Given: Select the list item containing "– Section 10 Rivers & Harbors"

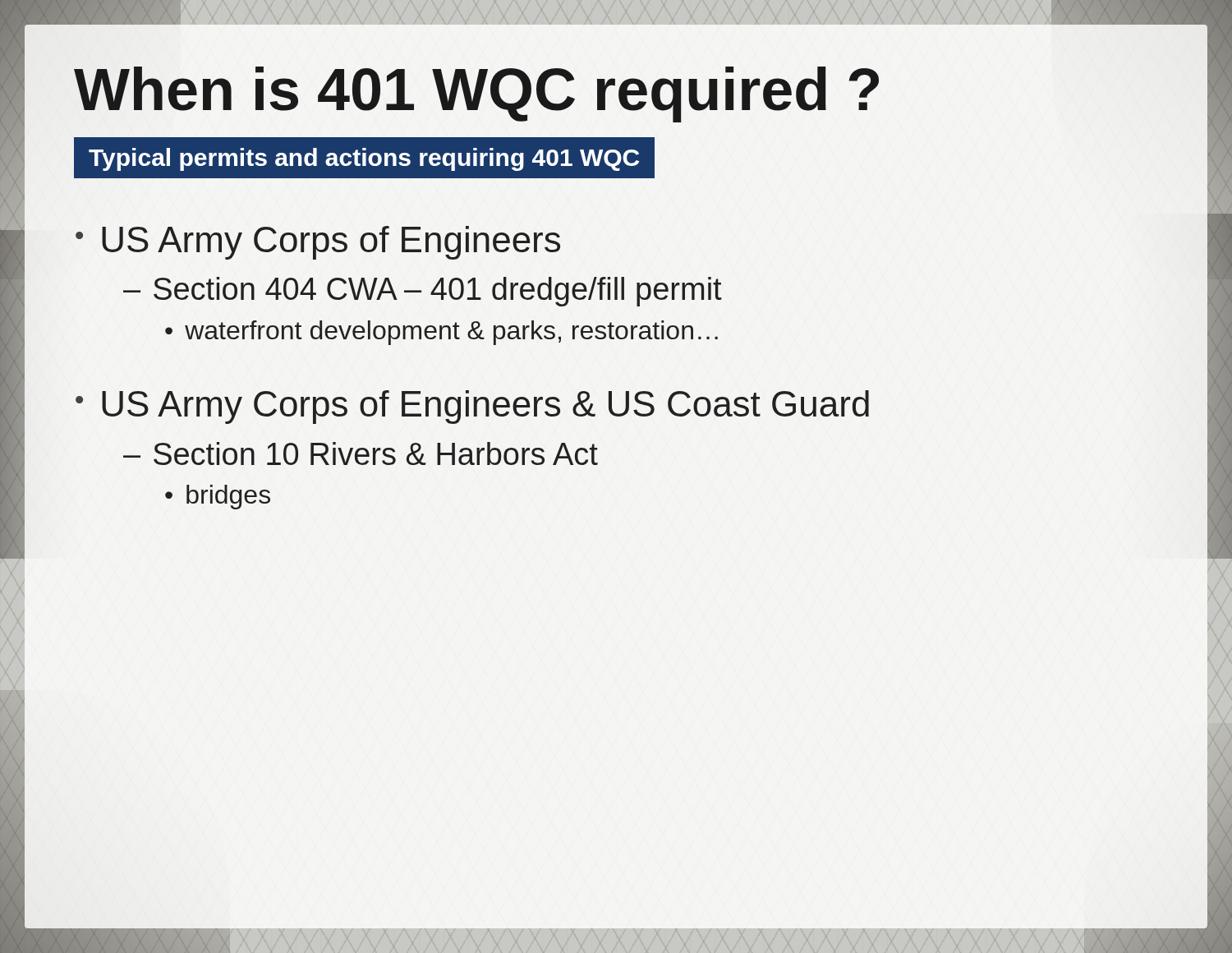Looking at the screenshot, I should coord(361,453).
